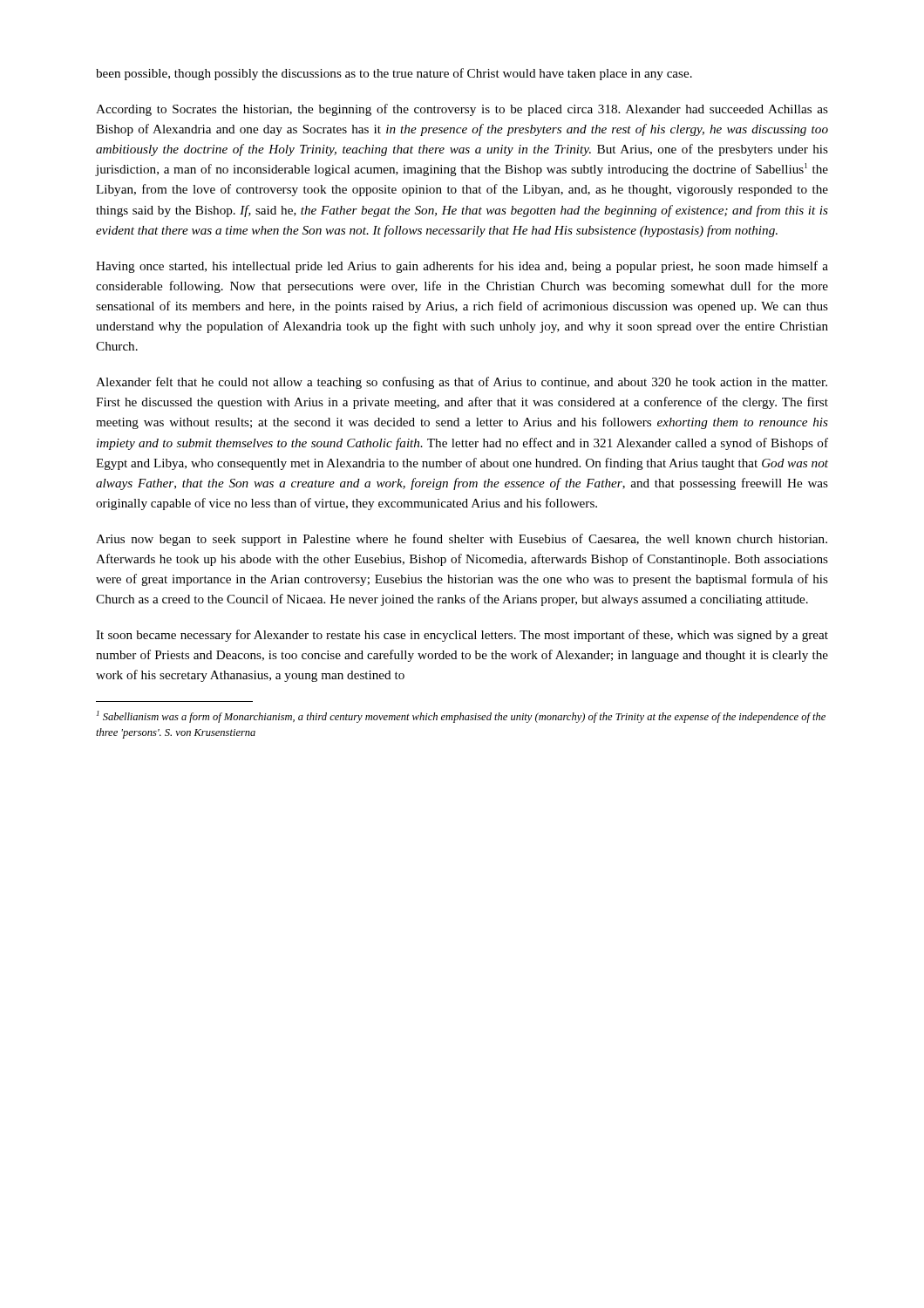Locate the text block with the text "Alexander felt that he could not allow"
This screenshot has width=924, height=1308.
(x=462, y=442)
